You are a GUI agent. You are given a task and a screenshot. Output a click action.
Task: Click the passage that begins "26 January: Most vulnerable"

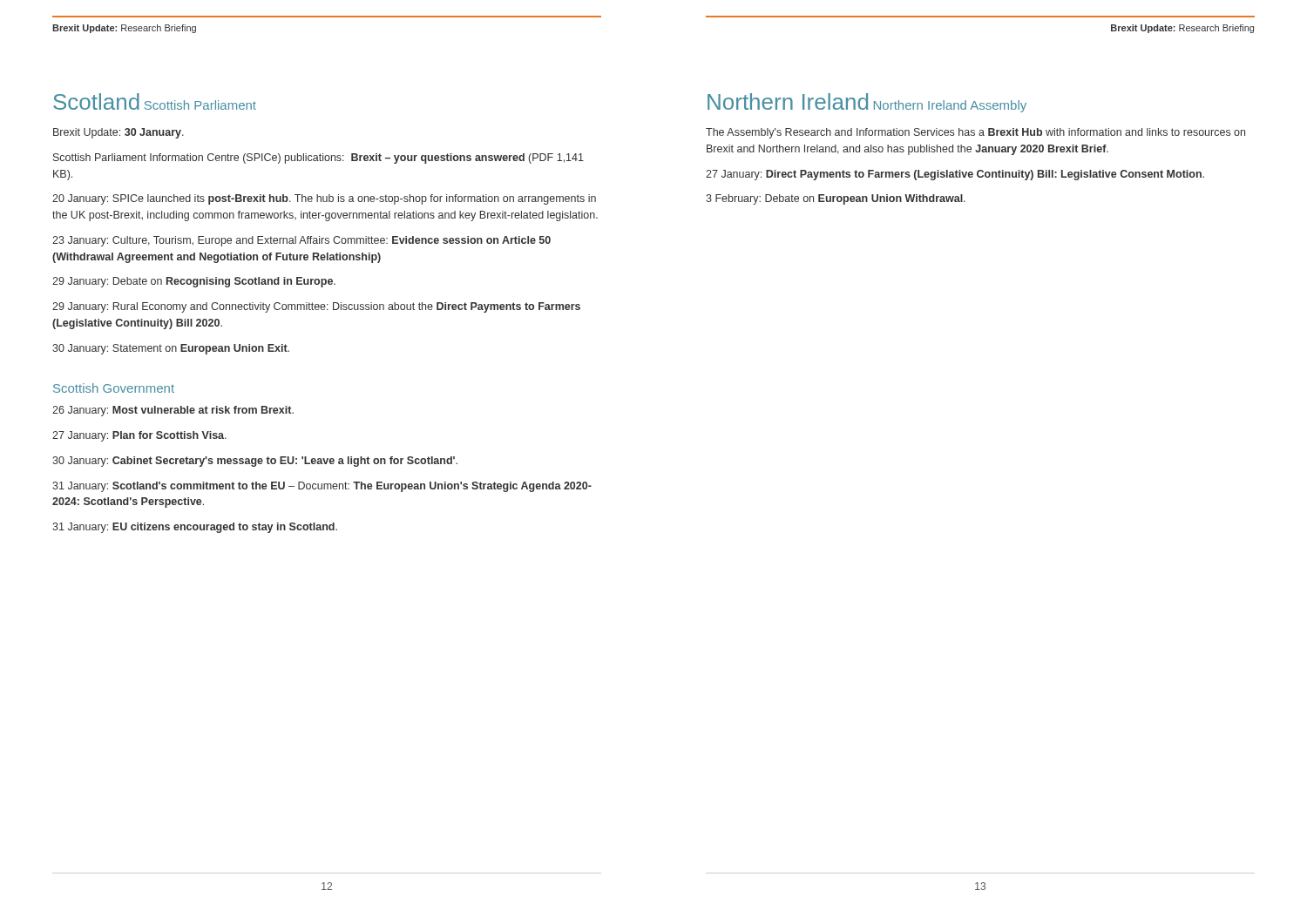[x=173, y=410]
